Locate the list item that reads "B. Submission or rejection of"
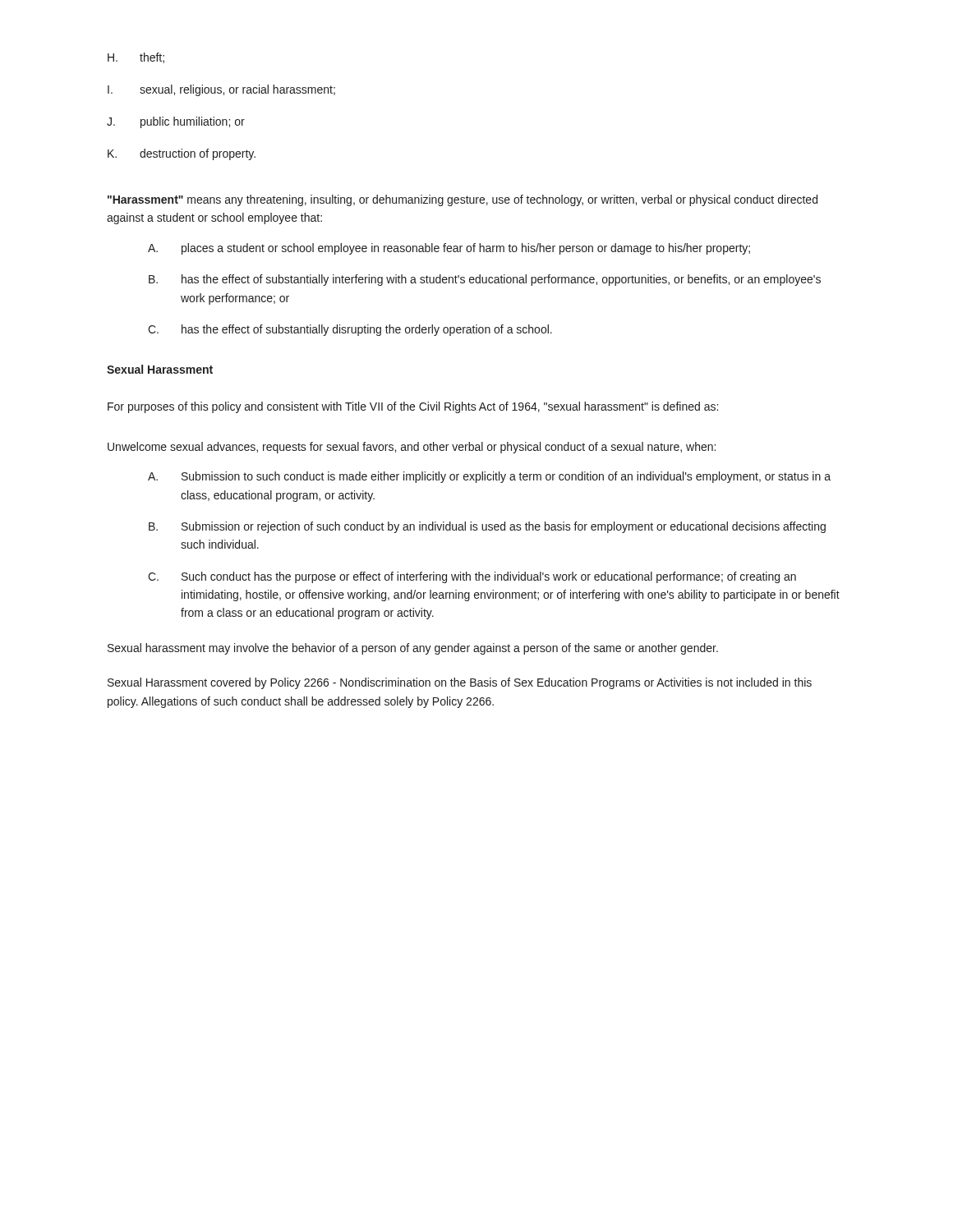 point(497,536)
